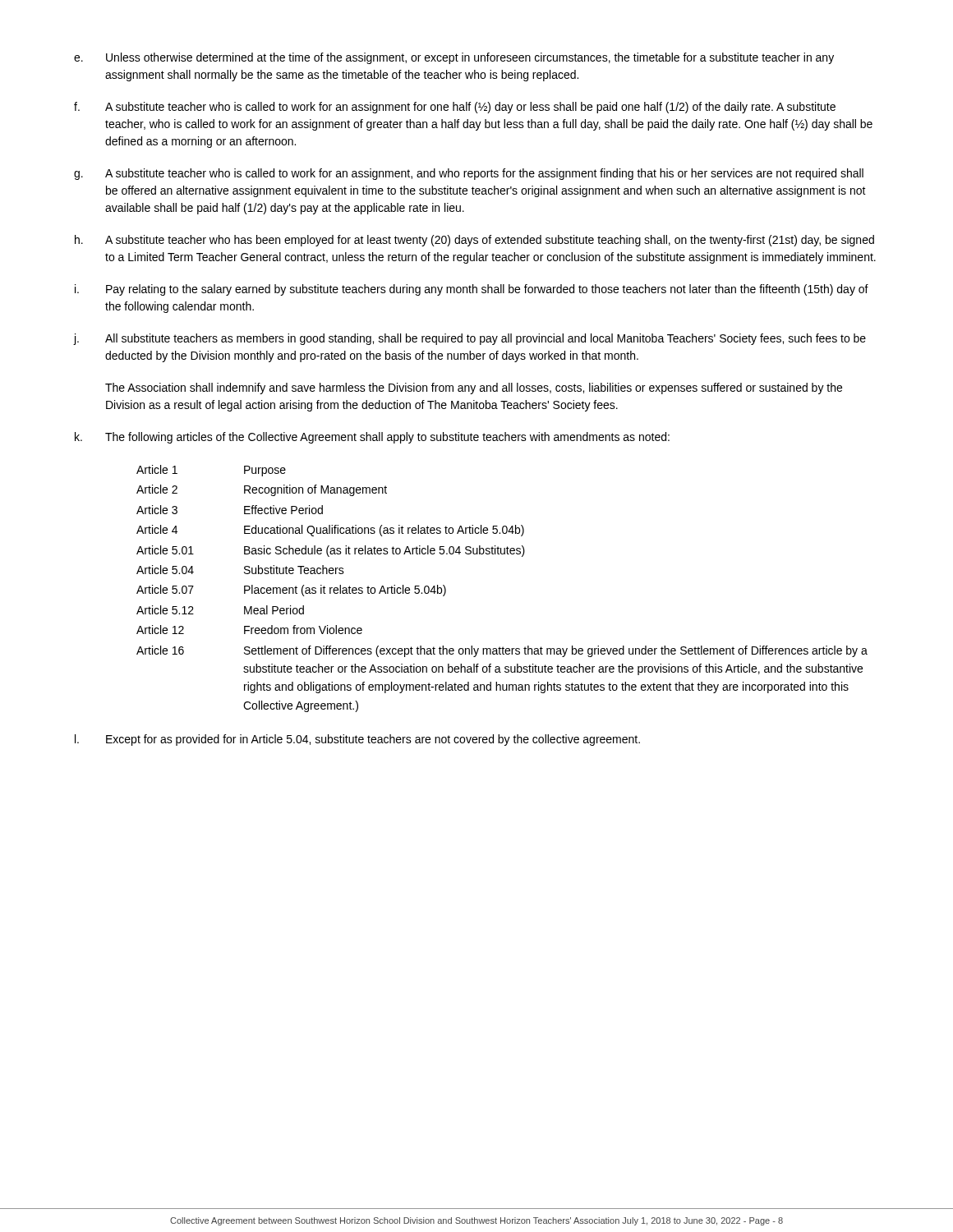This screenshot has width=953, height=1232.
Task: Click on the list item that says "g. A substitute teacher who is"
Action: [476, 191]
